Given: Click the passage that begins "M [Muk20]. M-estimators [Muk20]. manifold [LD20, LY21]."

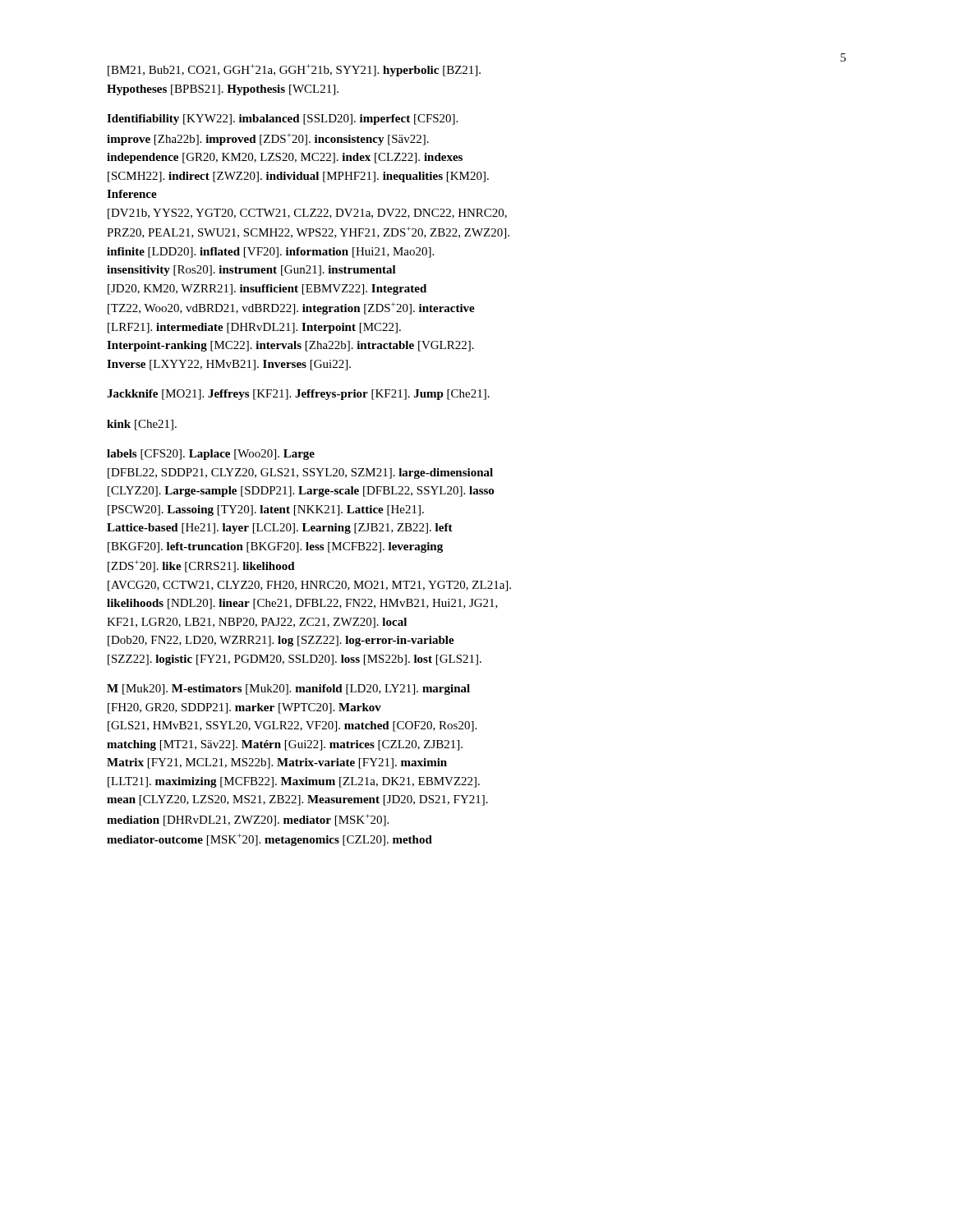Looking at the screenshot, I should point(288,690).
